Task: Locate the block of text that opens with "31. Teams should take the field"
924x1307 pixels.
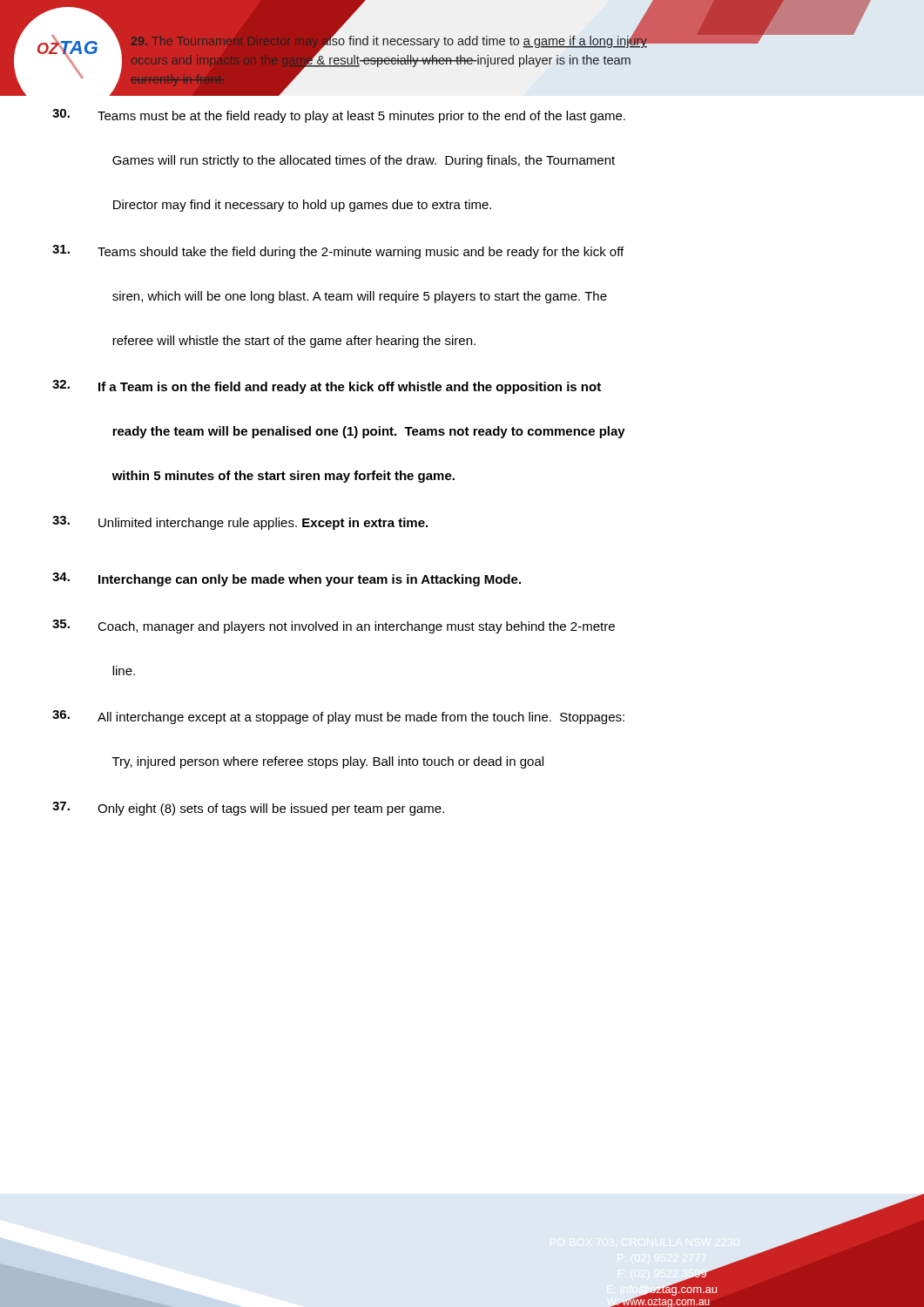Action: [x=462, y=296]
